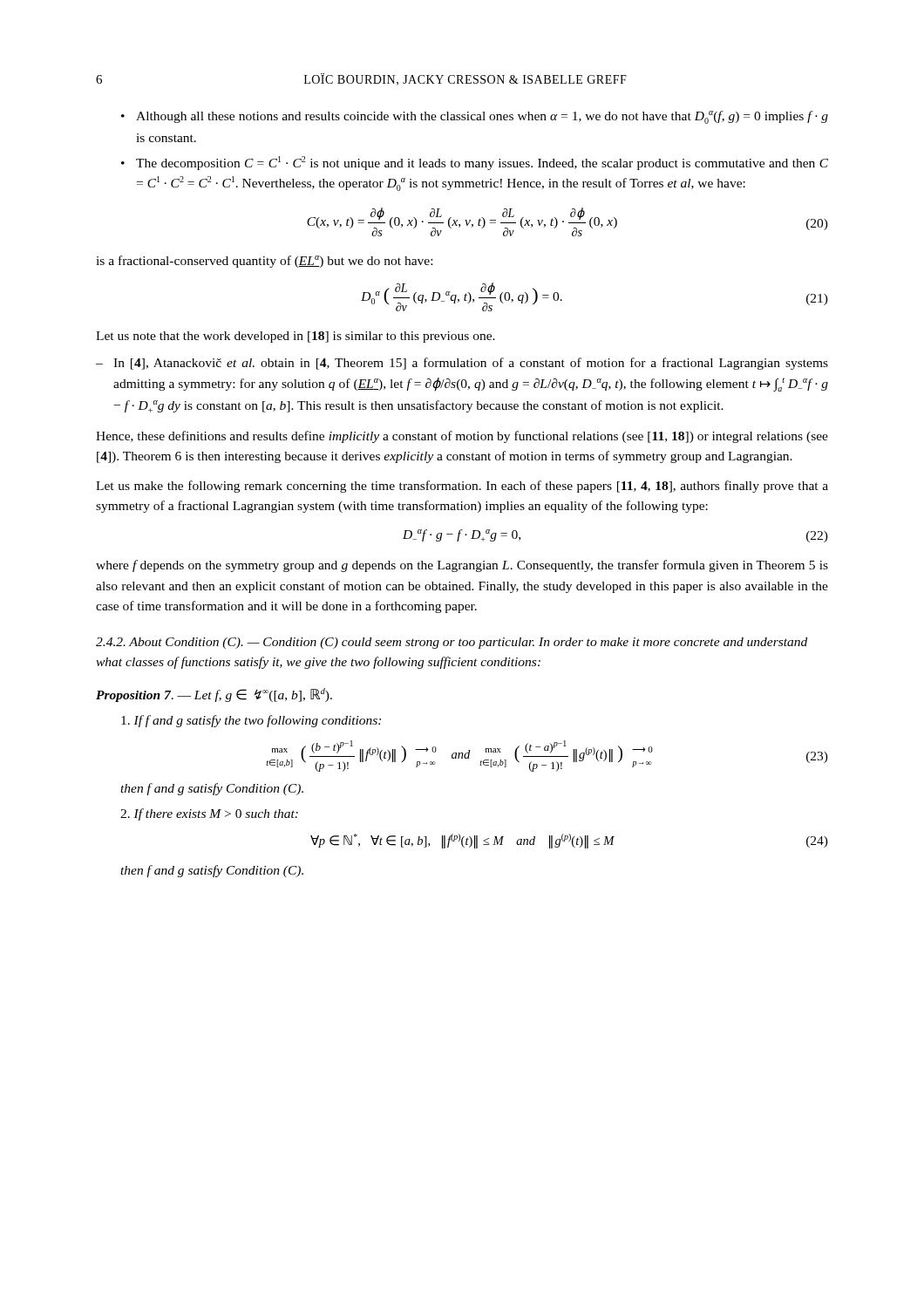The width and height of the screenshot is (924, 1308).
Task: Click on the text block that says "– In [4], Atanackovič et al. obtain"
Action: [462, 385]
